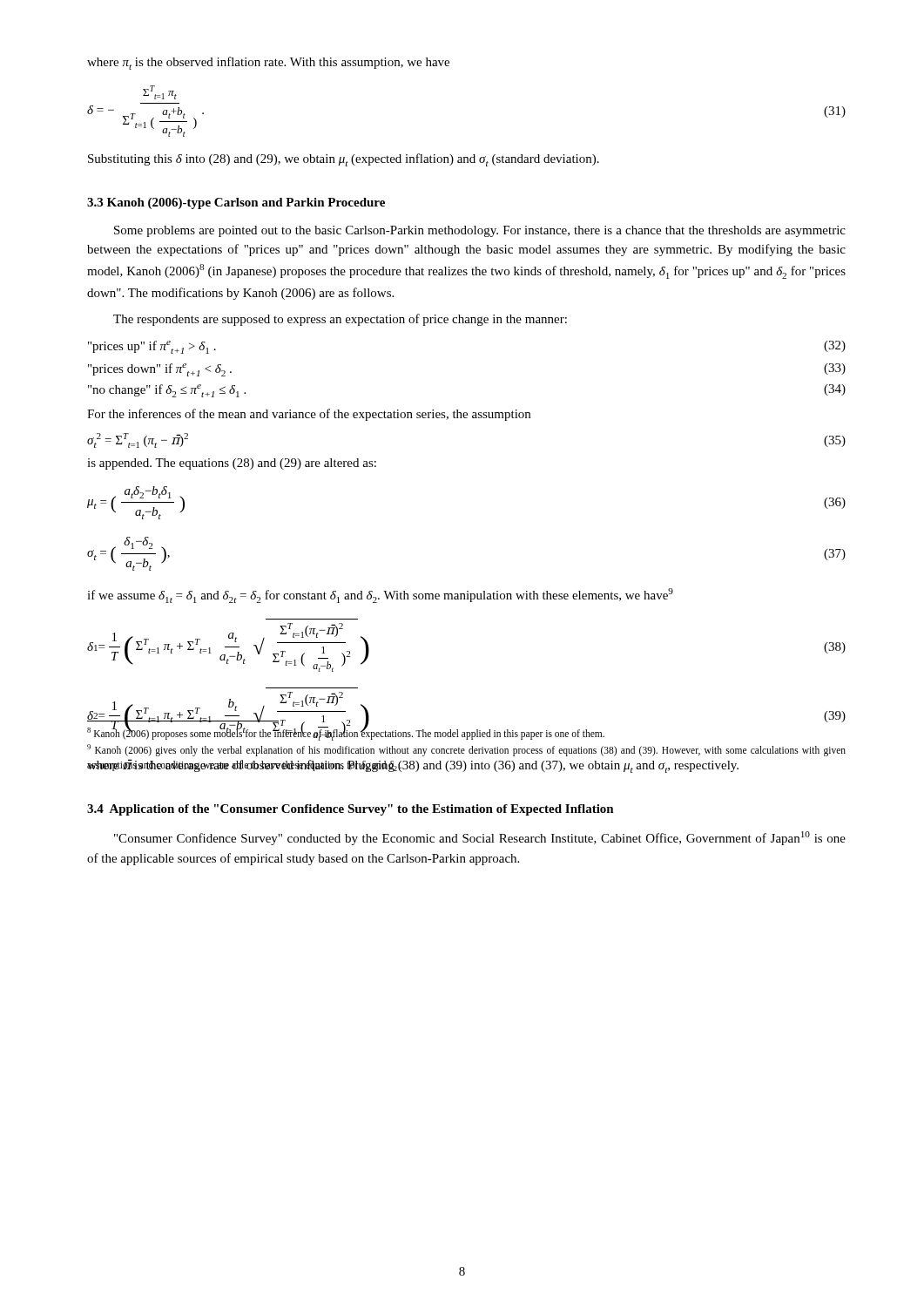
Task: Click on the formula containing ""prices up" if πet+1 > δ1 ."
Action: coord(150,347)
